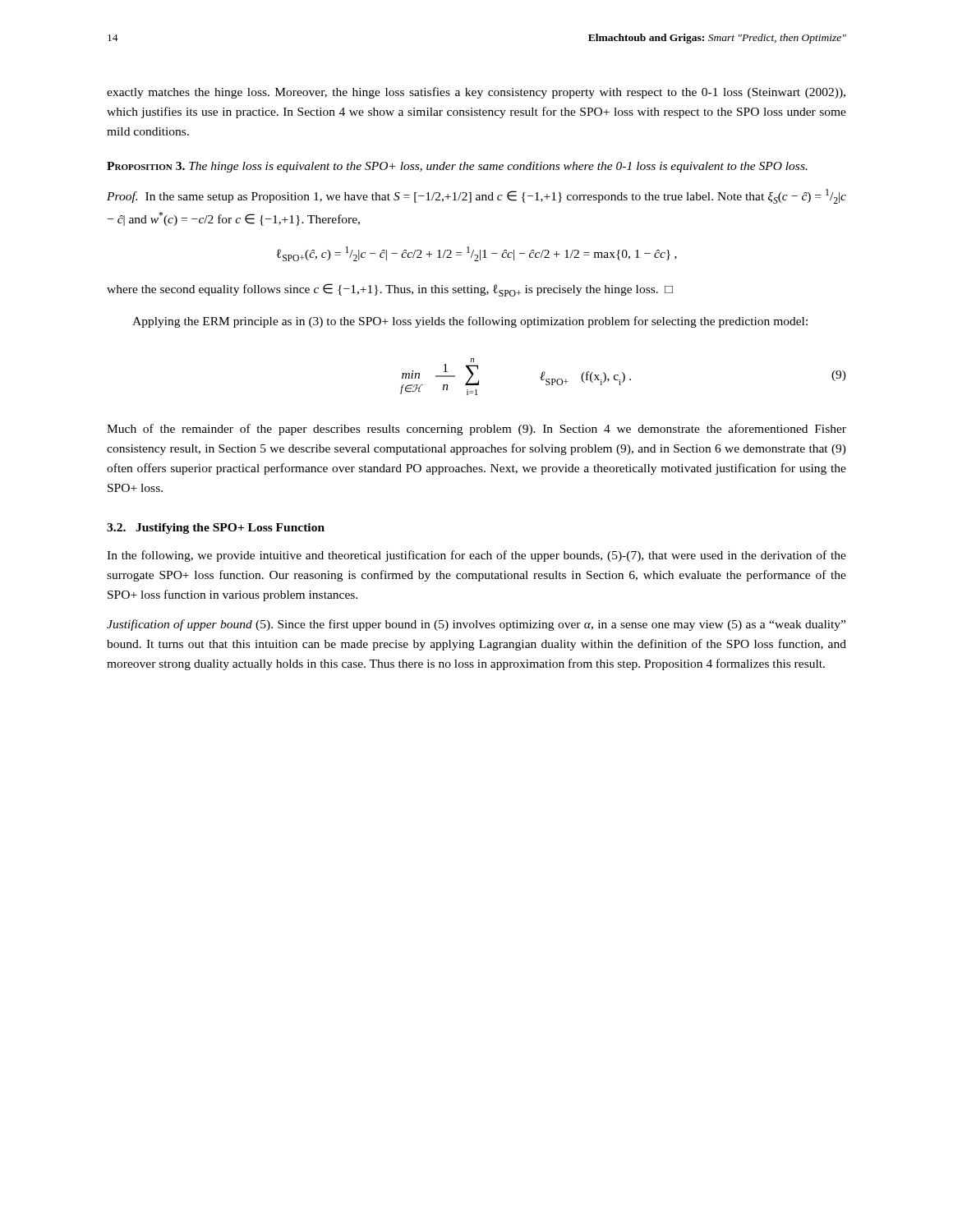The image size is (953, 1232).
Task: Click on the section header that reads "3.2. Justifying the SPO+"
Action: (x=216, y=527)
